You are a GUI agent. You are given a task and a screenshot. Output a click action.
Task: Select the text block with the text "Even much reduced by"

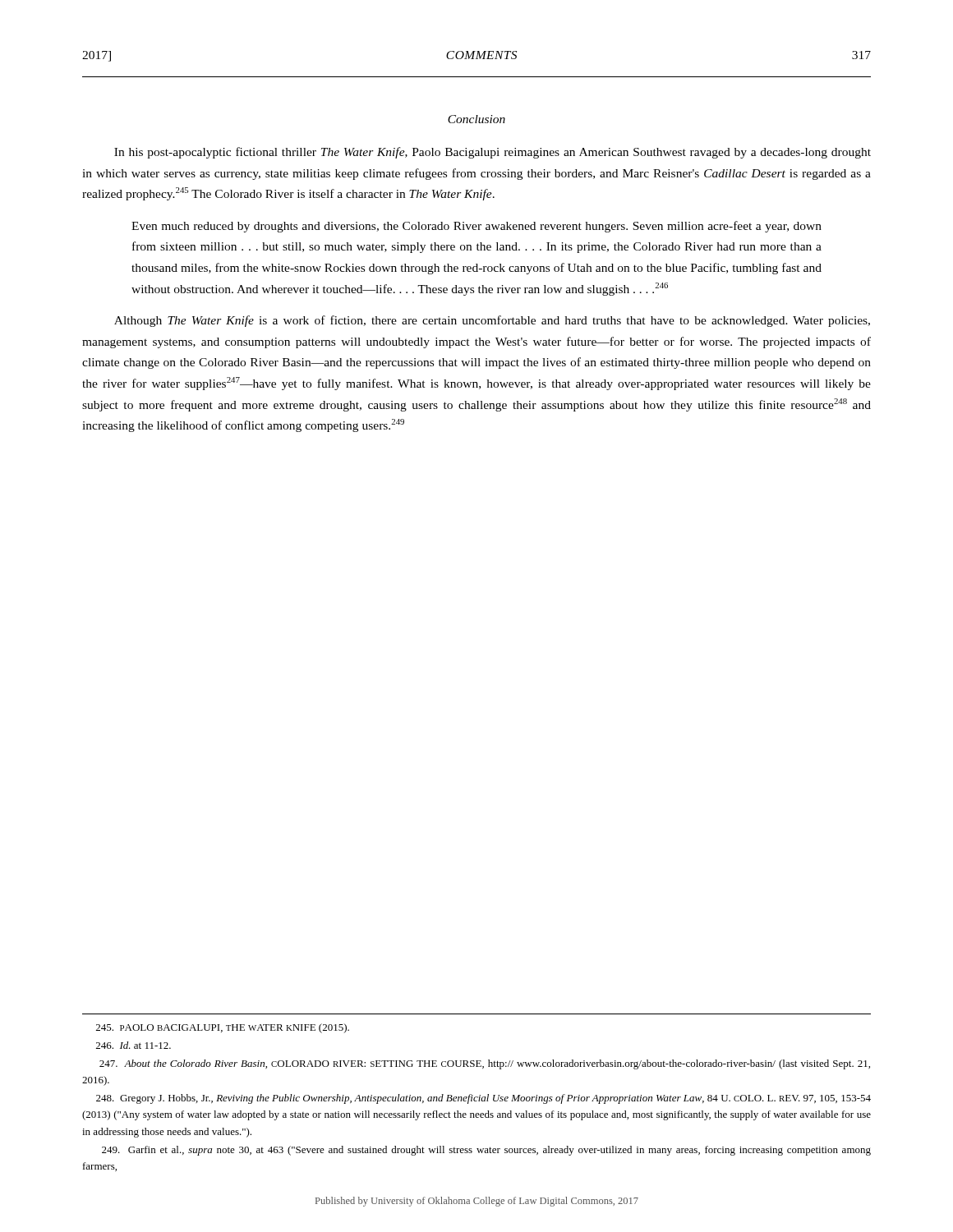(x=476, y=257)
